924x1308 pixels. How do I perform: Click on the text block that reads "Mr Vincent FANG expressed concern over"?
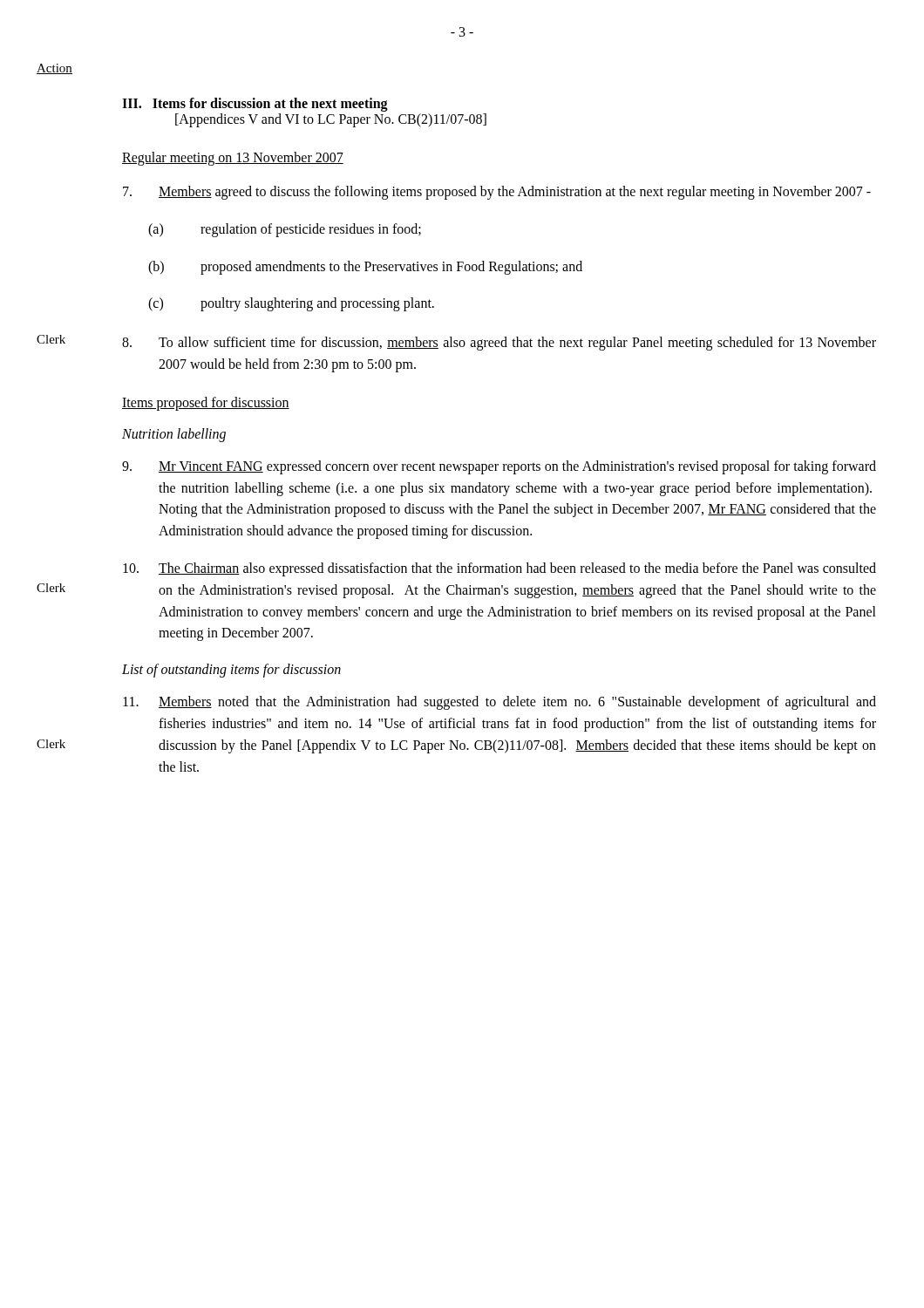(499, 499)
